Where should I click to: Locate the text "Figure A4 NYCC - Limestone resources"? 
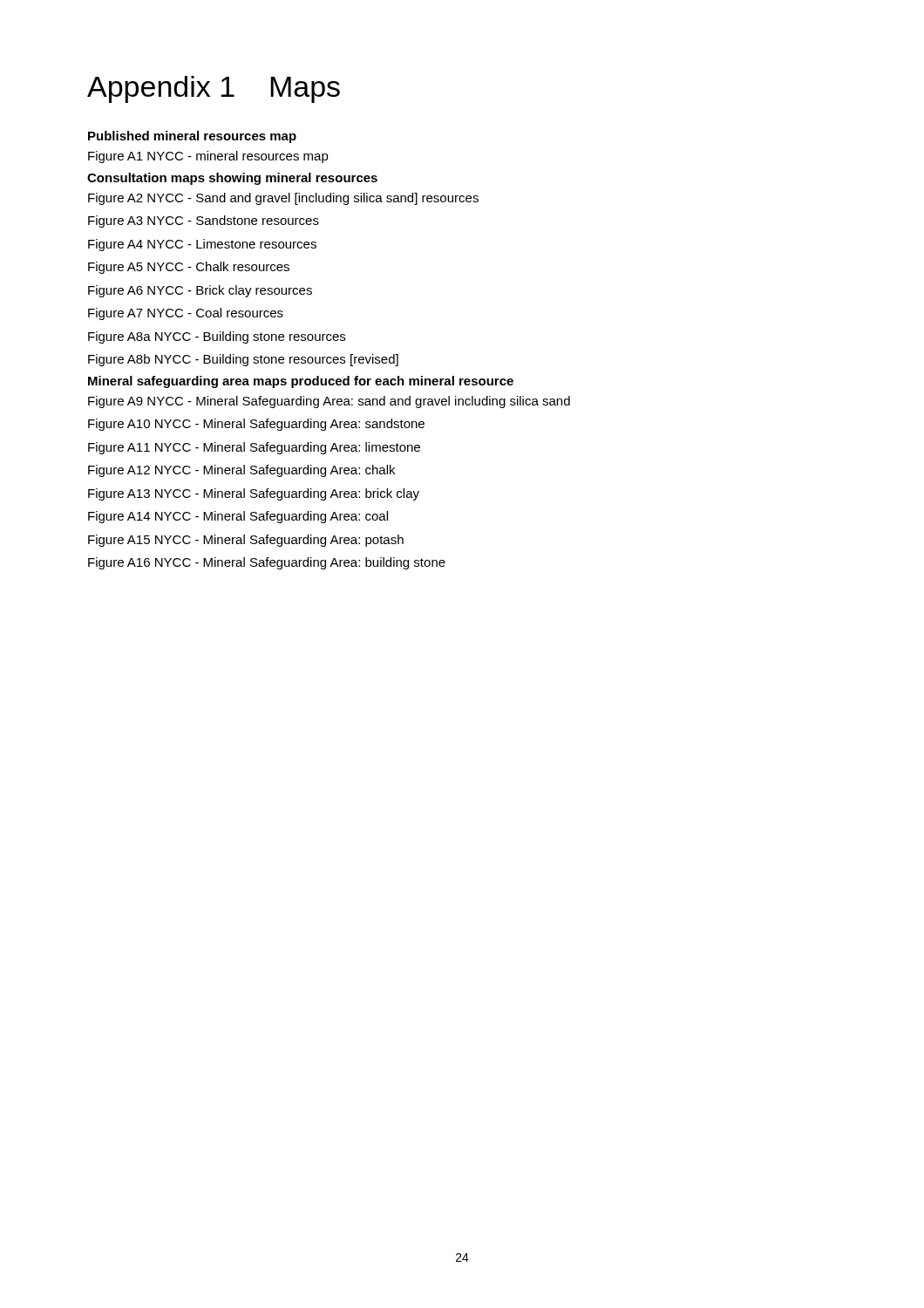click(x=202, y=245)
